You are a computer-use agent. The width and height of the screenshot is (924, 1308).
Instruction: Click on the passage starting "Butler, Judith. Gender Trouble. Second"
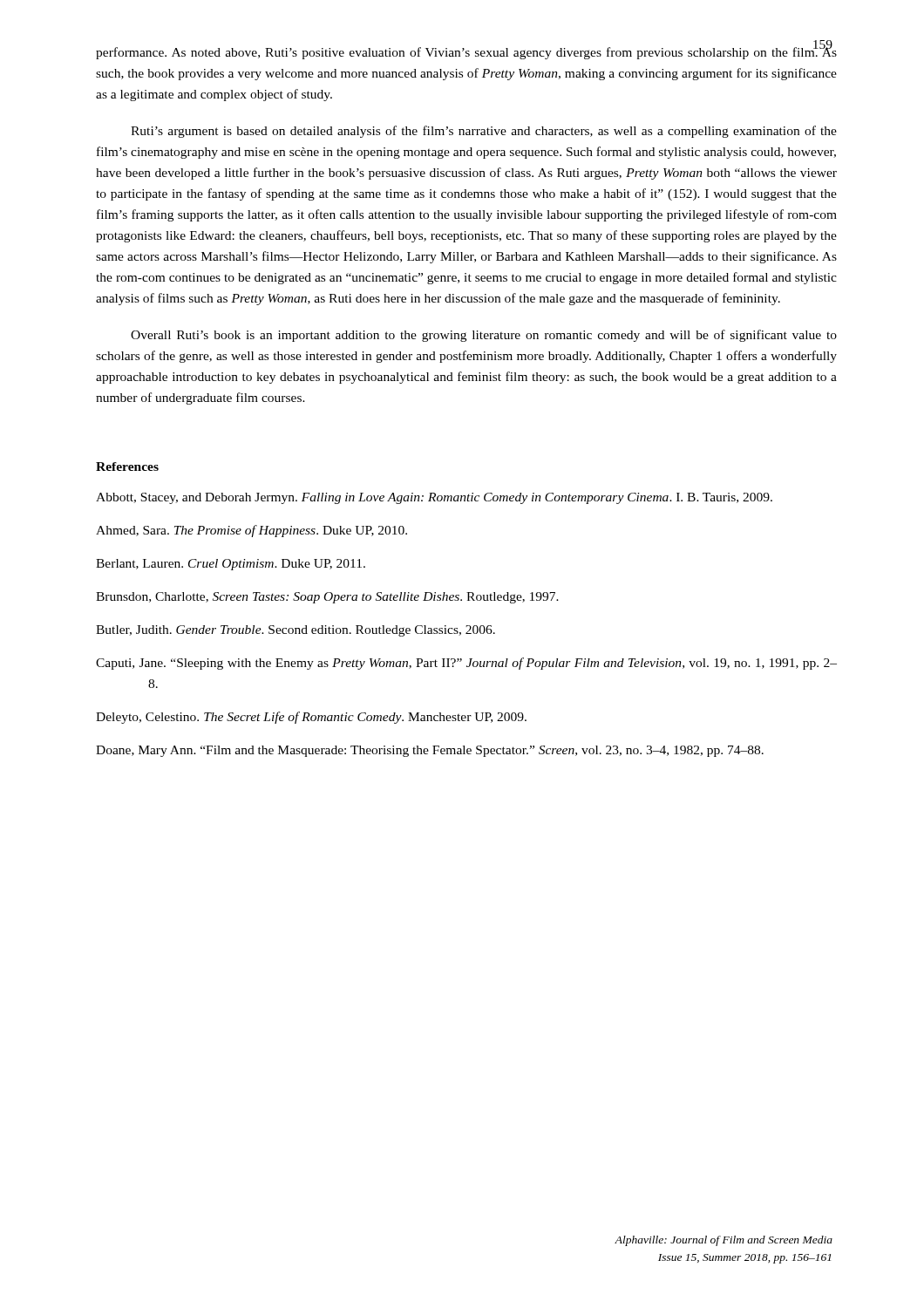coord(296,629)
